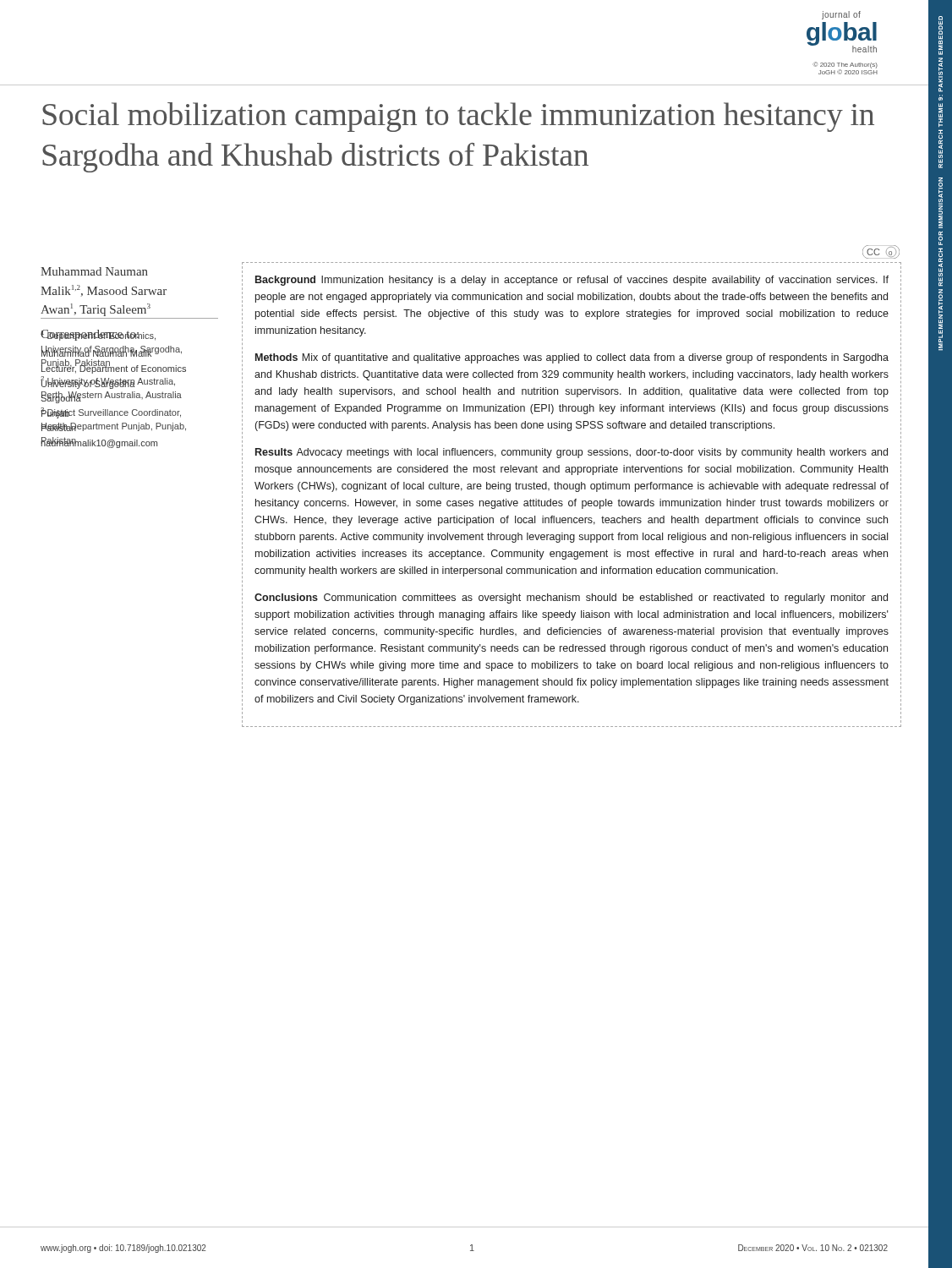Screen dimensions: 1268x952
Task: Click on the text starting "Muhammad Nauman Malik Lecturer, Department of"
Action: click(x=113, y=398)
